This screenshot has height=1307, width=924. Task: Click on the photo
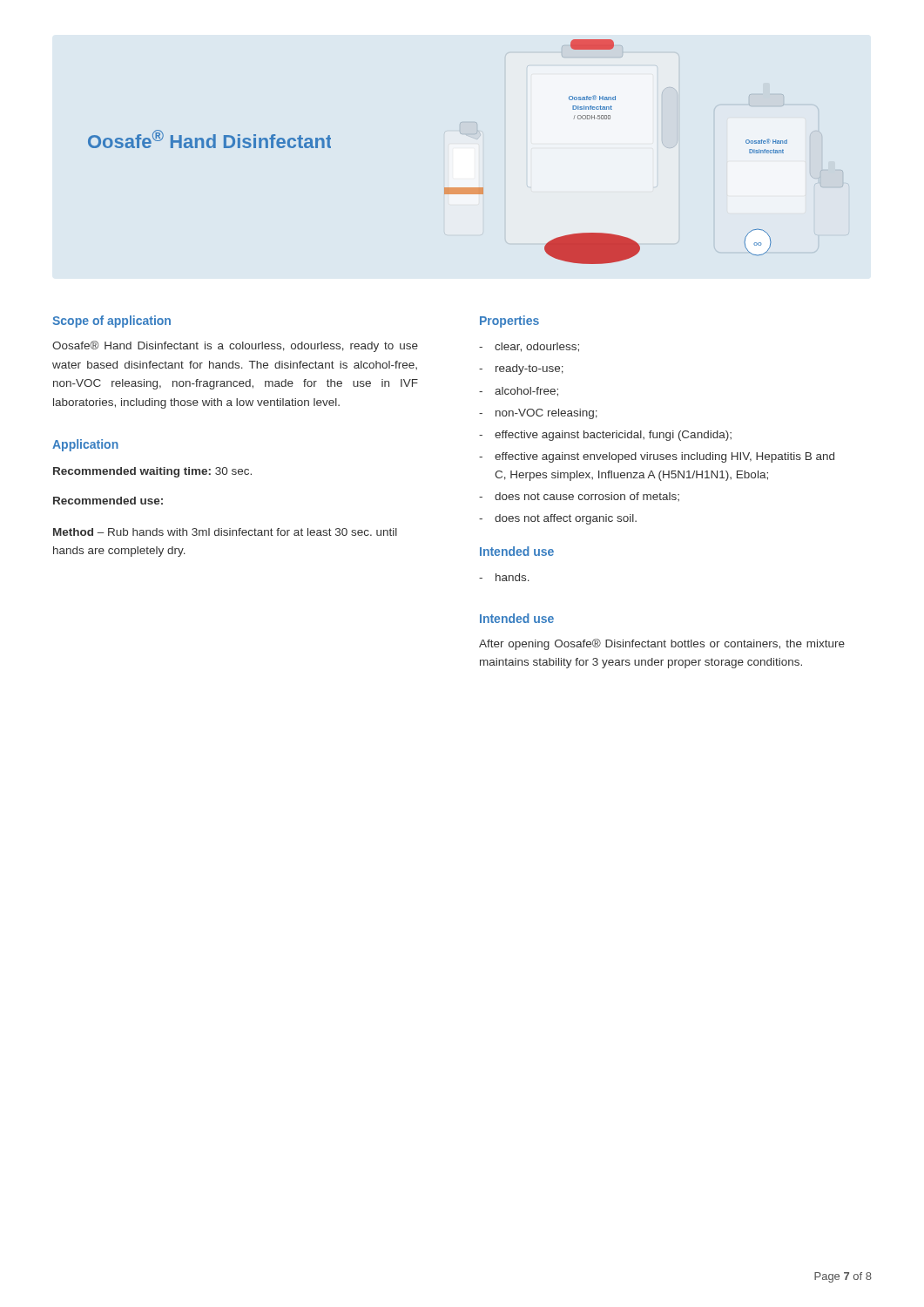[x=462, y=157]
